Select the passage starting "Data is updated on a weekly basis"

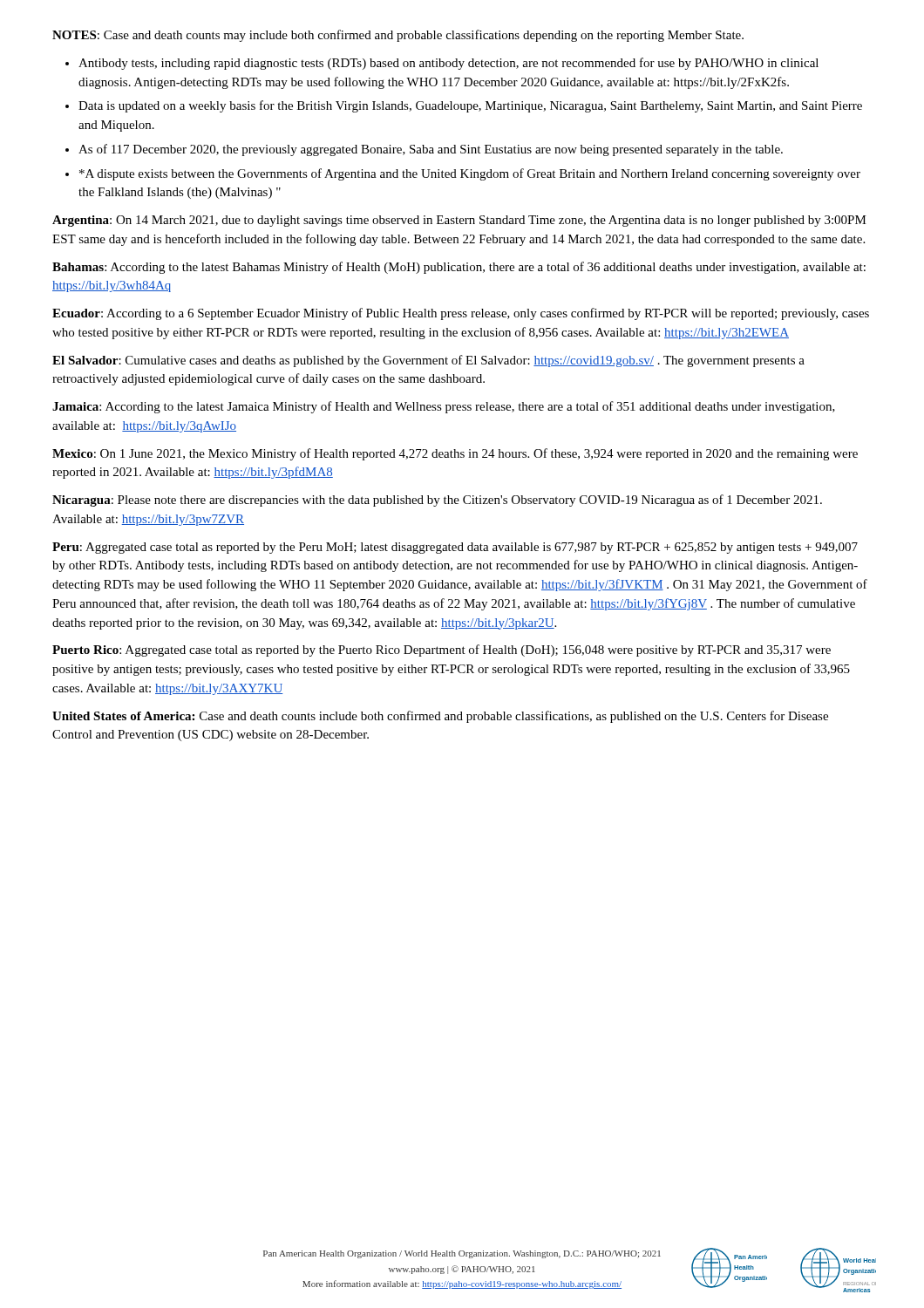pyautogui.click(x=475, y=116)
